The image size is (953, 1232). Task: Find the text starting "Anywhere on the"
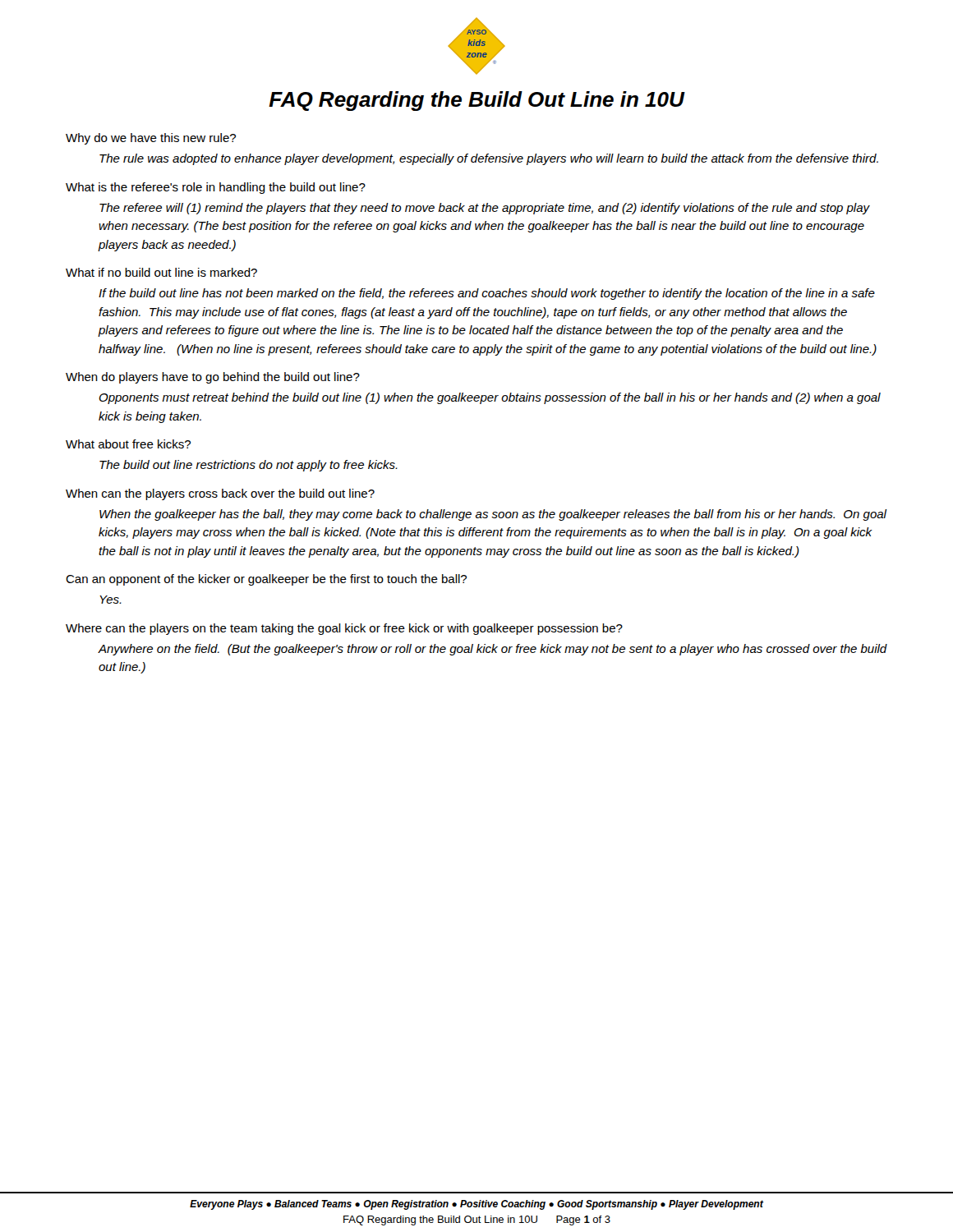coord(493,657)
